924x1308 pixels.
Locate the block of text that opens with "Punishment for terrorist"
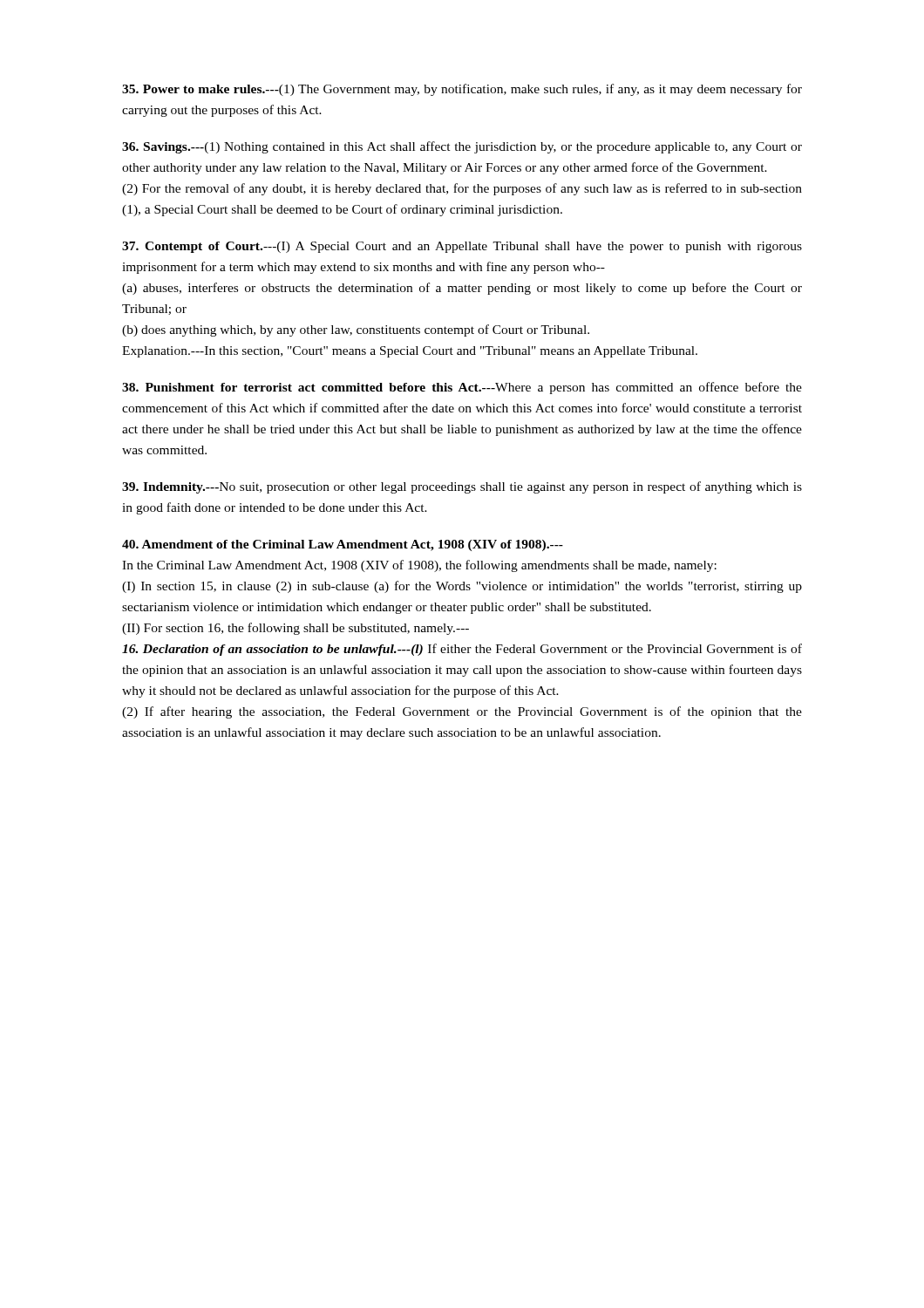pos(462,418)
